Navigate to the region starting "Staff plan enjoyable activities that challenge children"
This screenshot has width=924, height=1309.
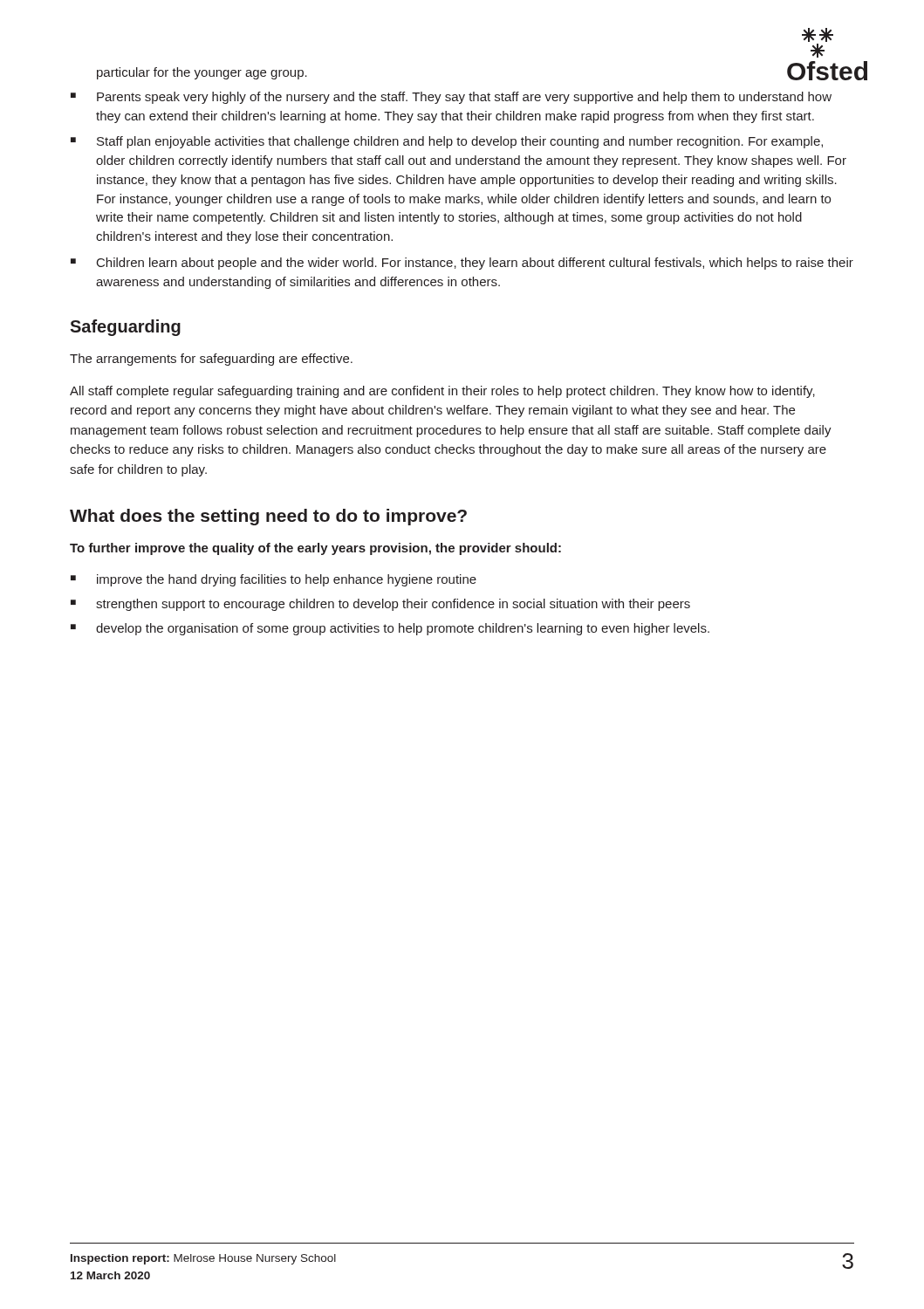[471, 189]
